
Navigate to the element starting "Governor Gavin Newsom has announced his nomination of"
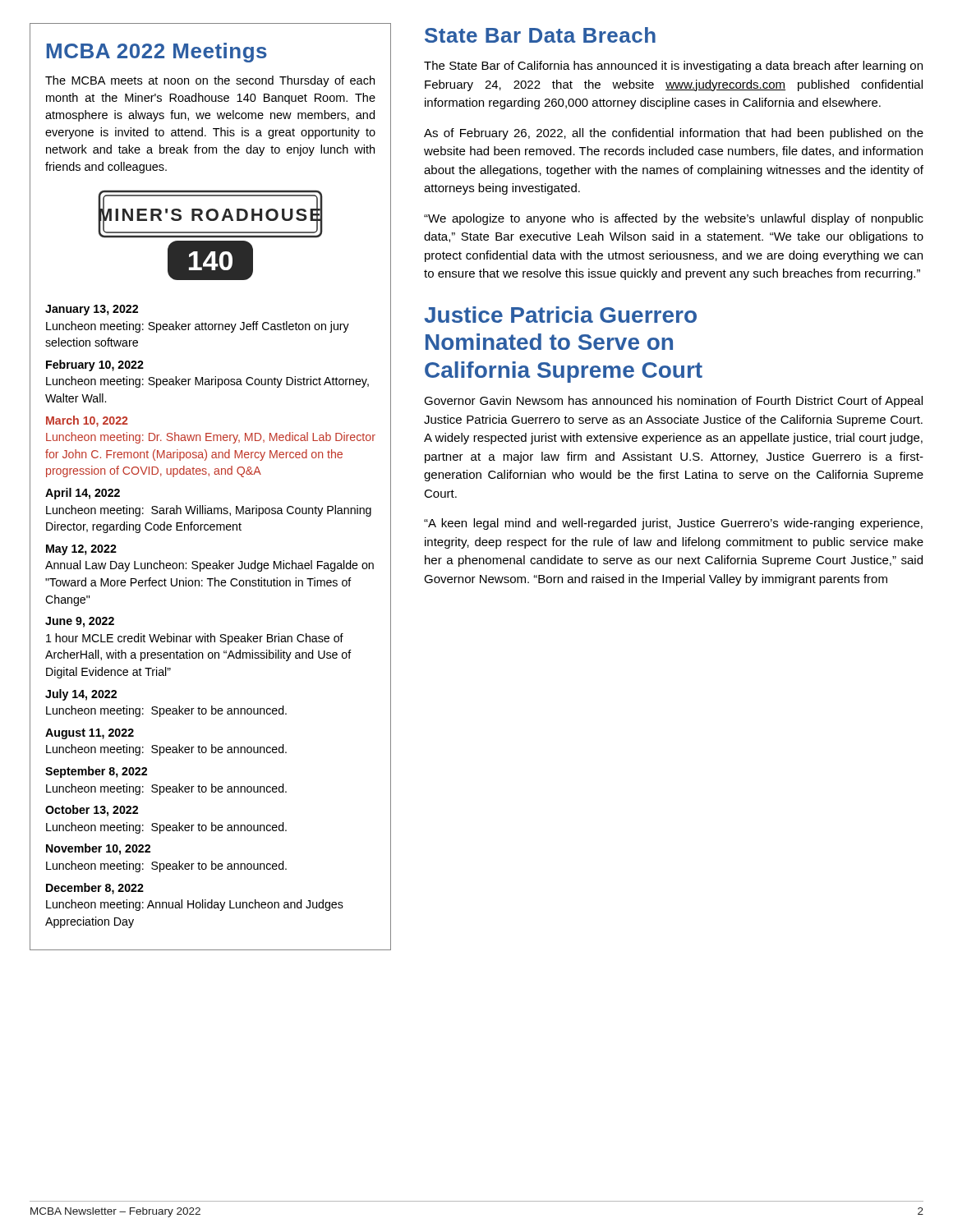674,447
